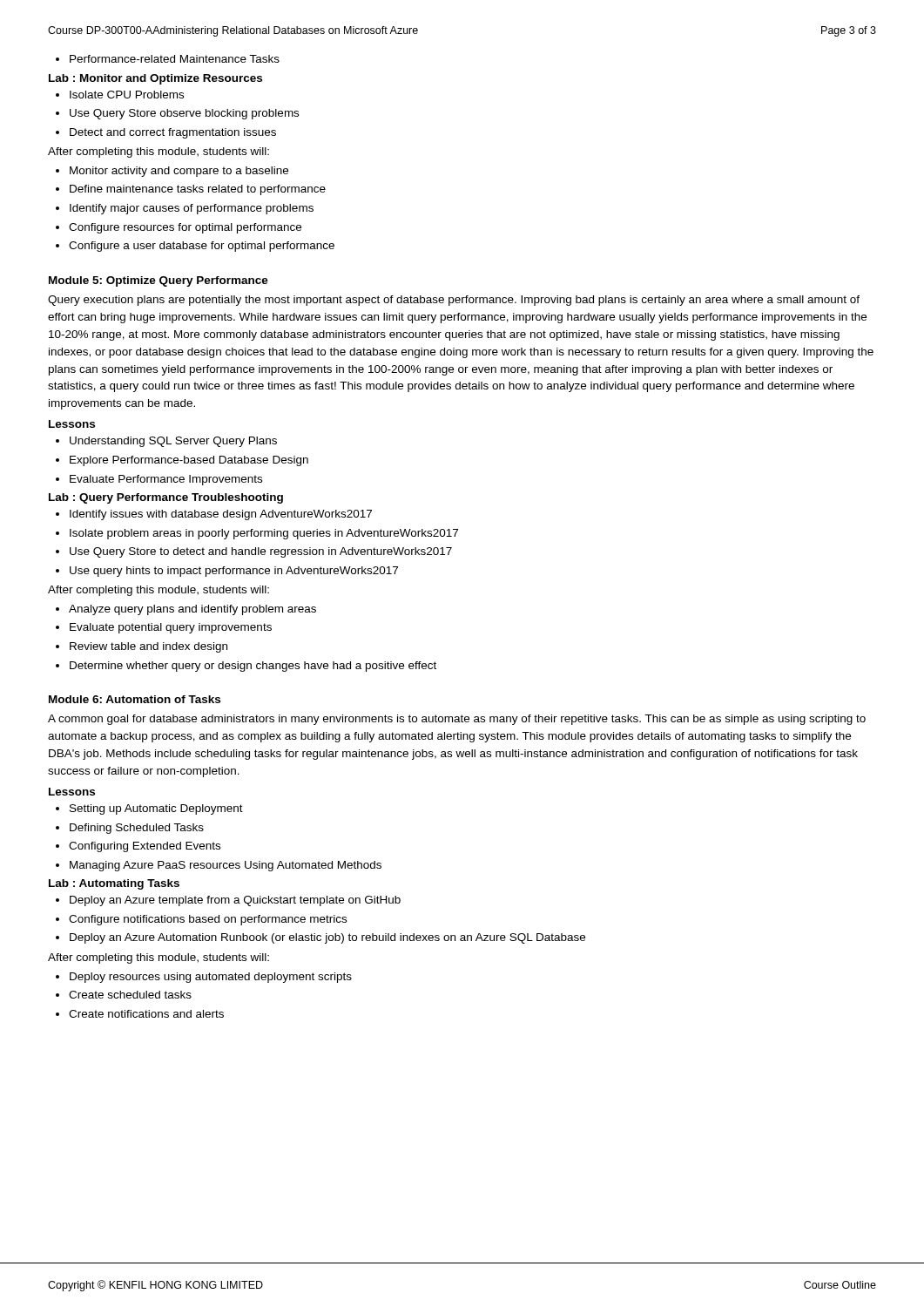Find the element starting "Defining Scheduled Tasks"
Viewport: 924px width, 1307px height.
(130, 829)
